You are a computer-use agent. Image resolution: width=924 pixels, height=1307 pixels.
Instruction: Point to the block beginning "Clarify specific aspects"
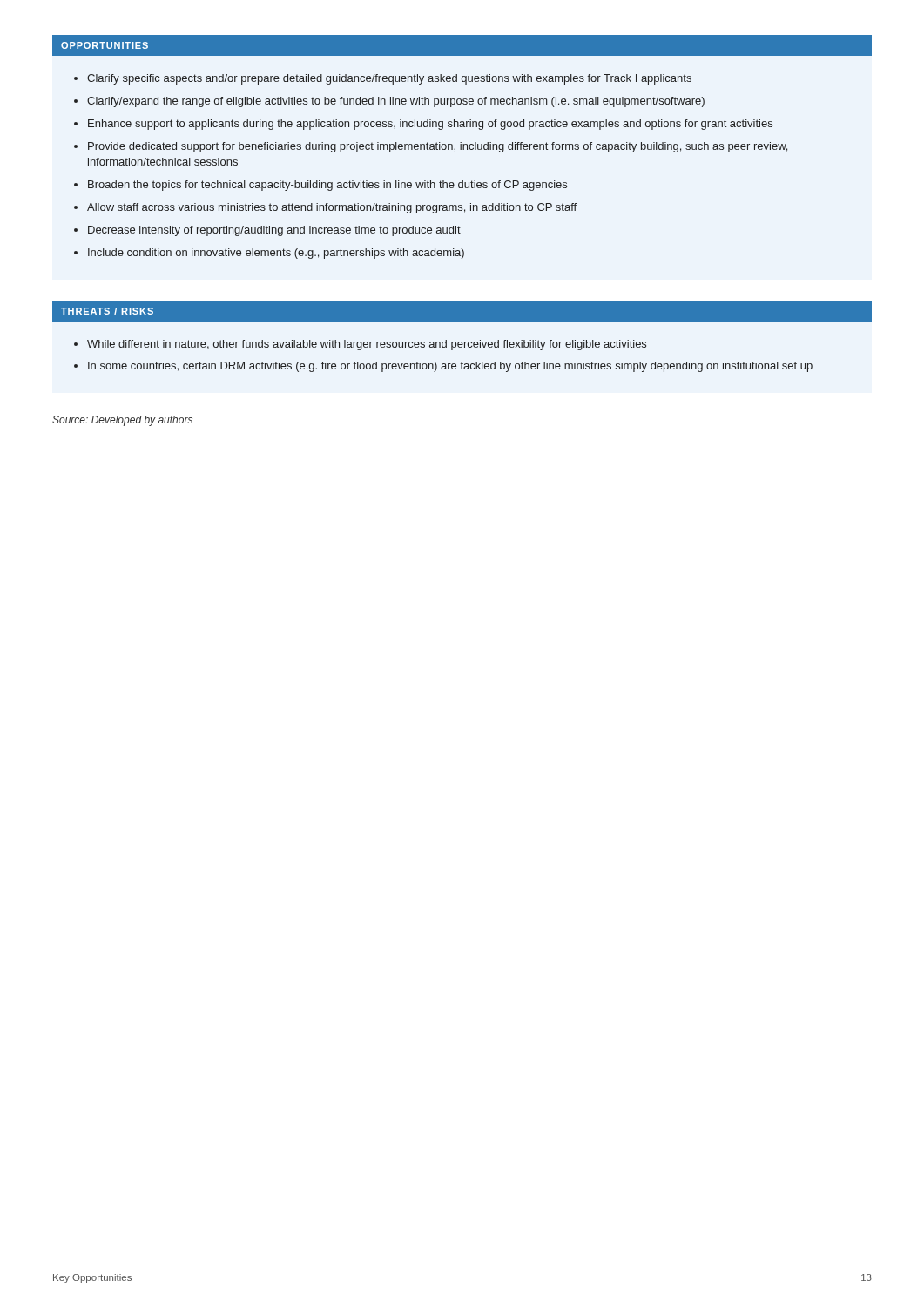[390, 78]
